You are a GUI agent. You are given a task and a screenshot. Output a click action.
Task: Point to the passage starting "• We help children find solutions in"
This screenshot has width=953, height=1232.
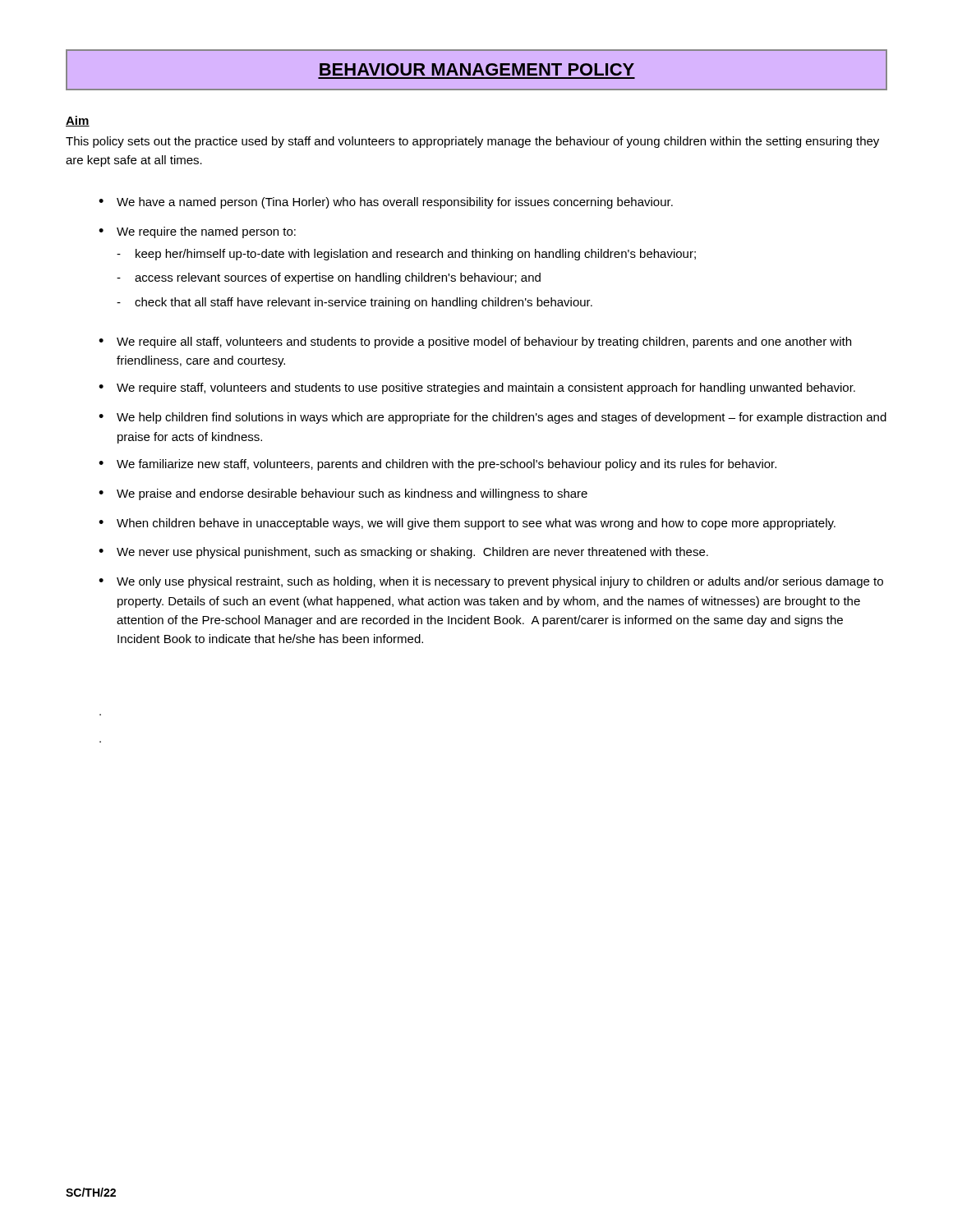coord(493,427)
